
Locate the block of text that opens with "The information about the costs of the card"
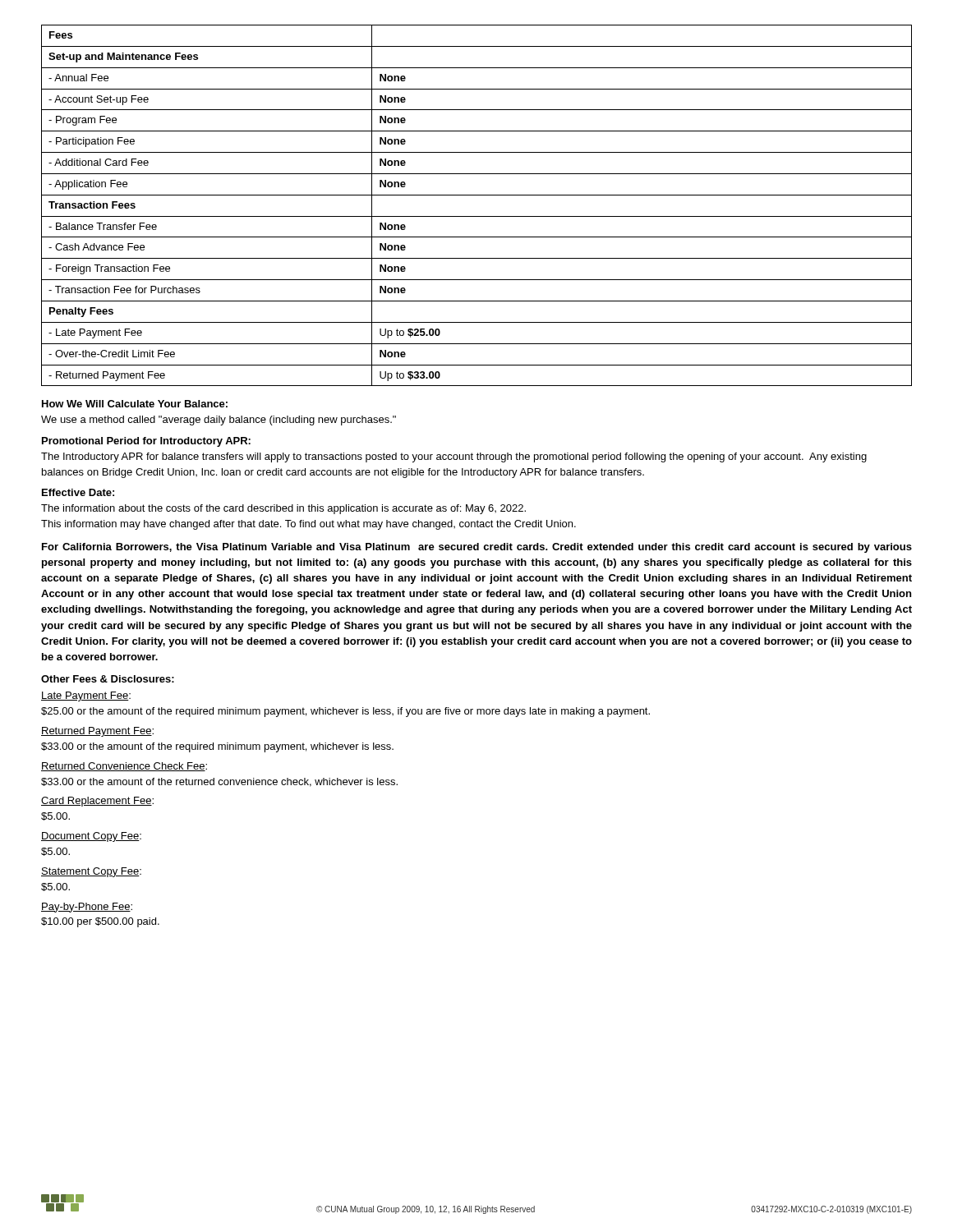(x=309, y=516)
